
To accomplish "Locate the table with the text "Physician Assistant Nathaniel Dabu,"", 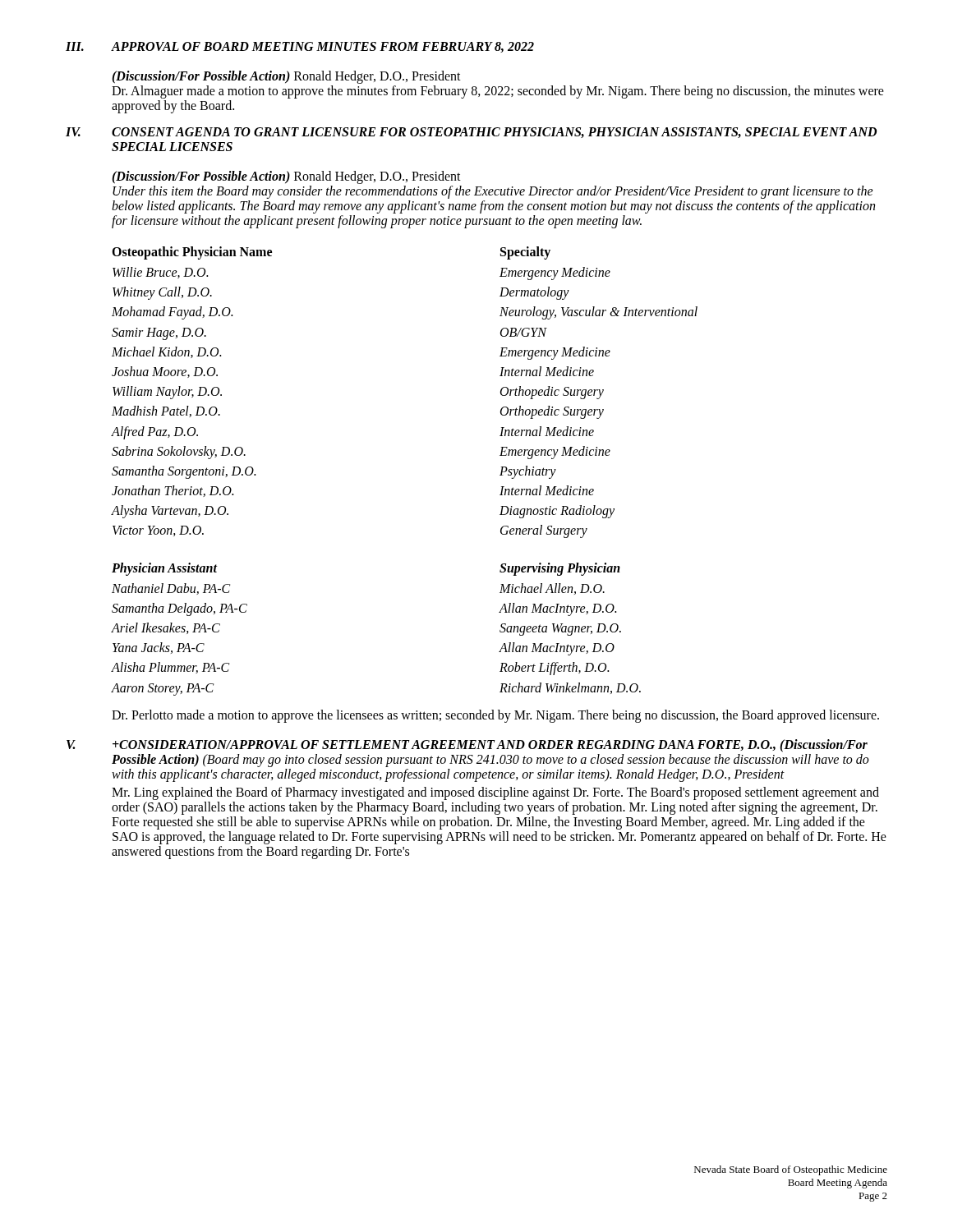I will (476, 625).
